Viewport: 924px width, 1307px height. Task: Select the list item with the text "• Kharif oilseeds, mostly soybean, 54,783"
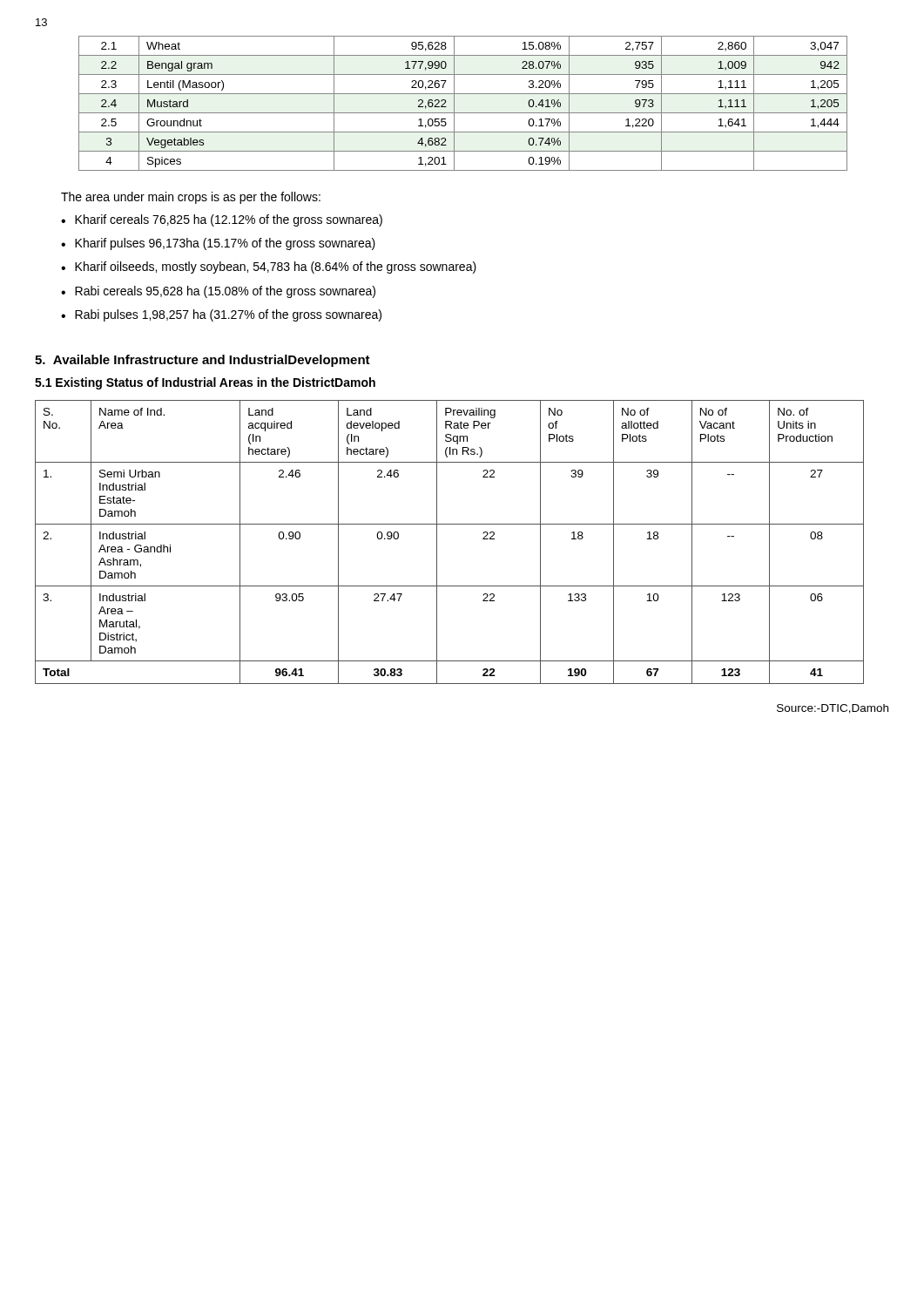269,268
